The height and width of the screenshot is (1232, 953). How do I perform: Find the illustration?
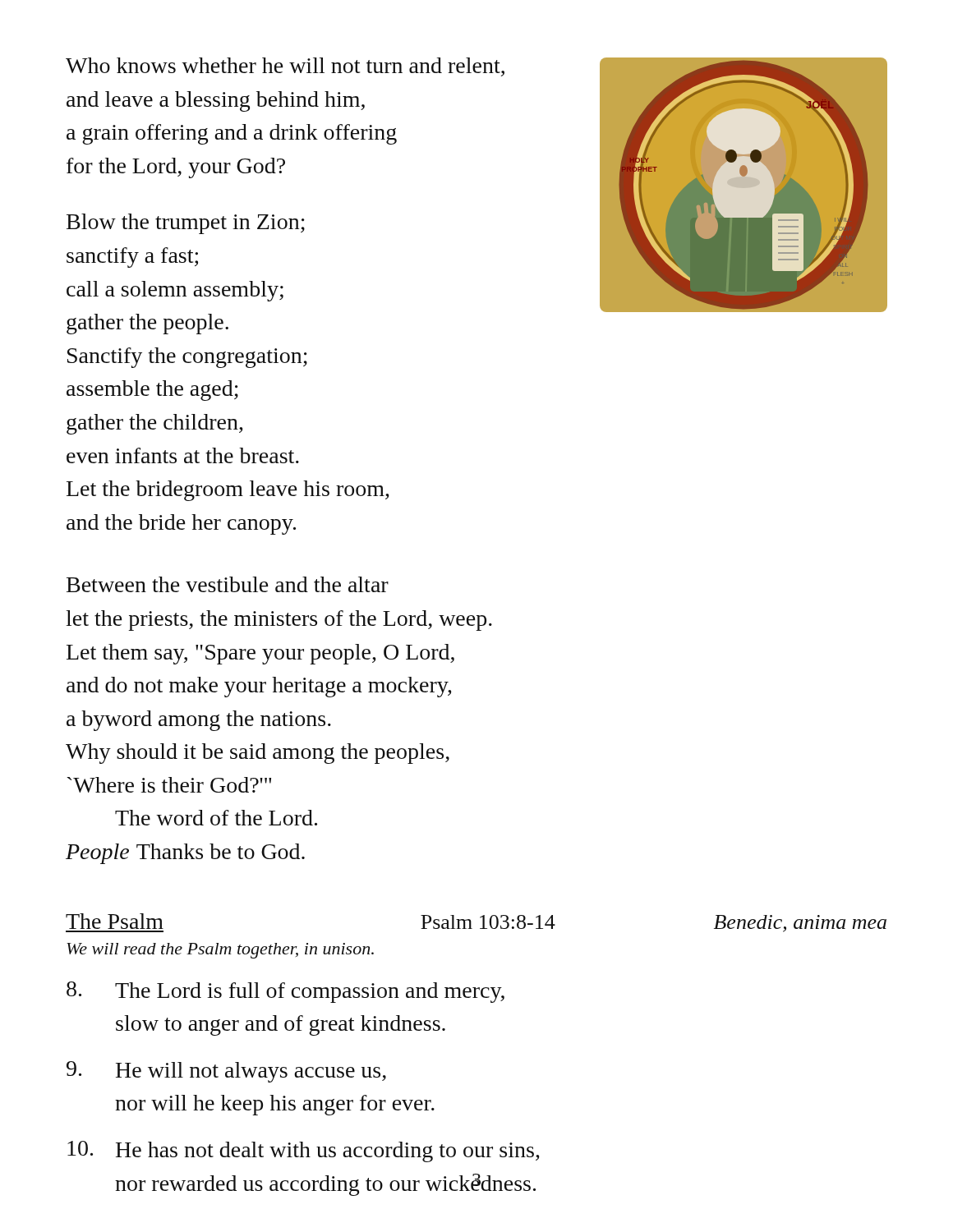tap(743, 185)
